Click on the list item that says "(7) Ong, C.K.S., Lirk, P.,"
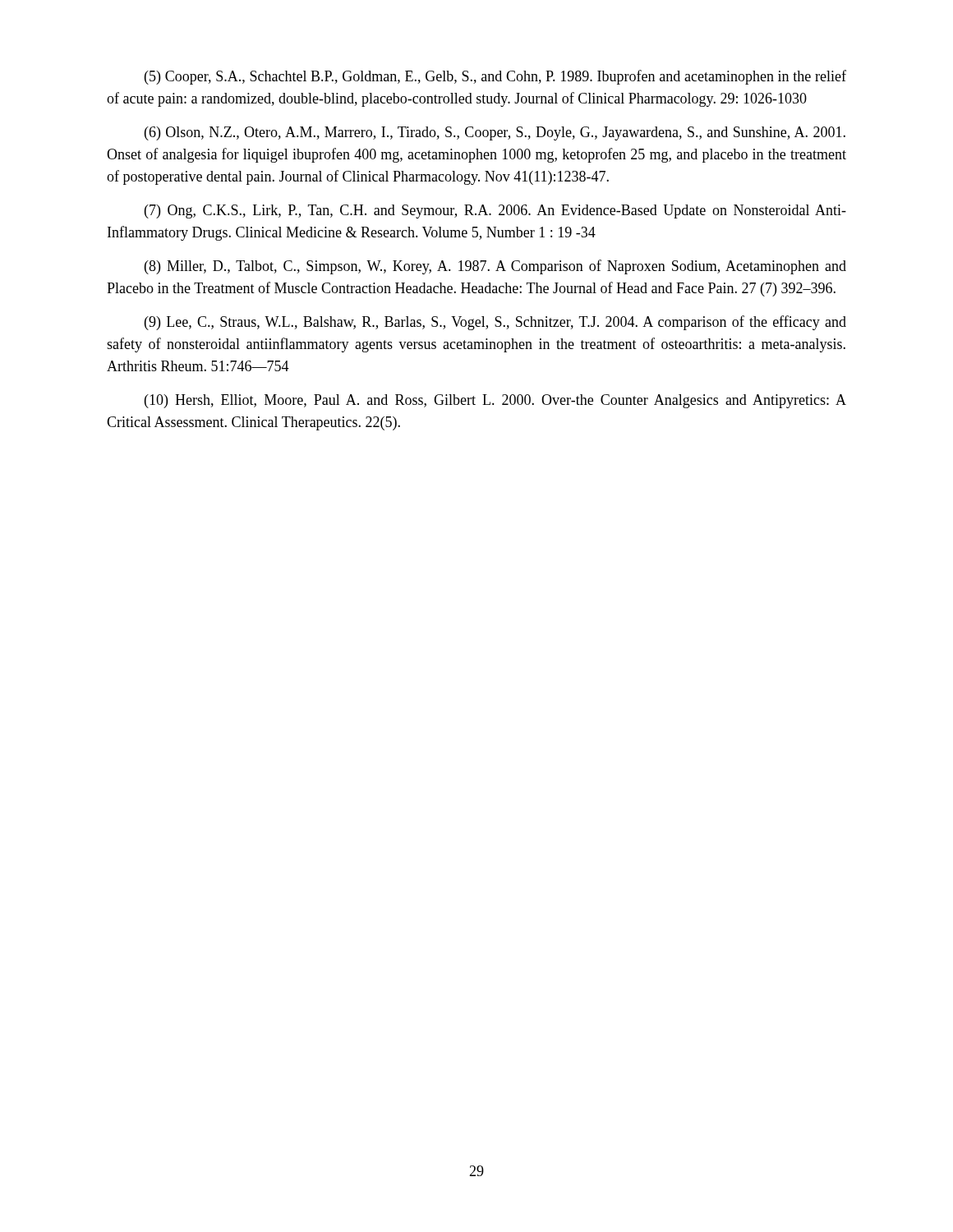This screenshot has height=1232, width=953. pos(476,221)
